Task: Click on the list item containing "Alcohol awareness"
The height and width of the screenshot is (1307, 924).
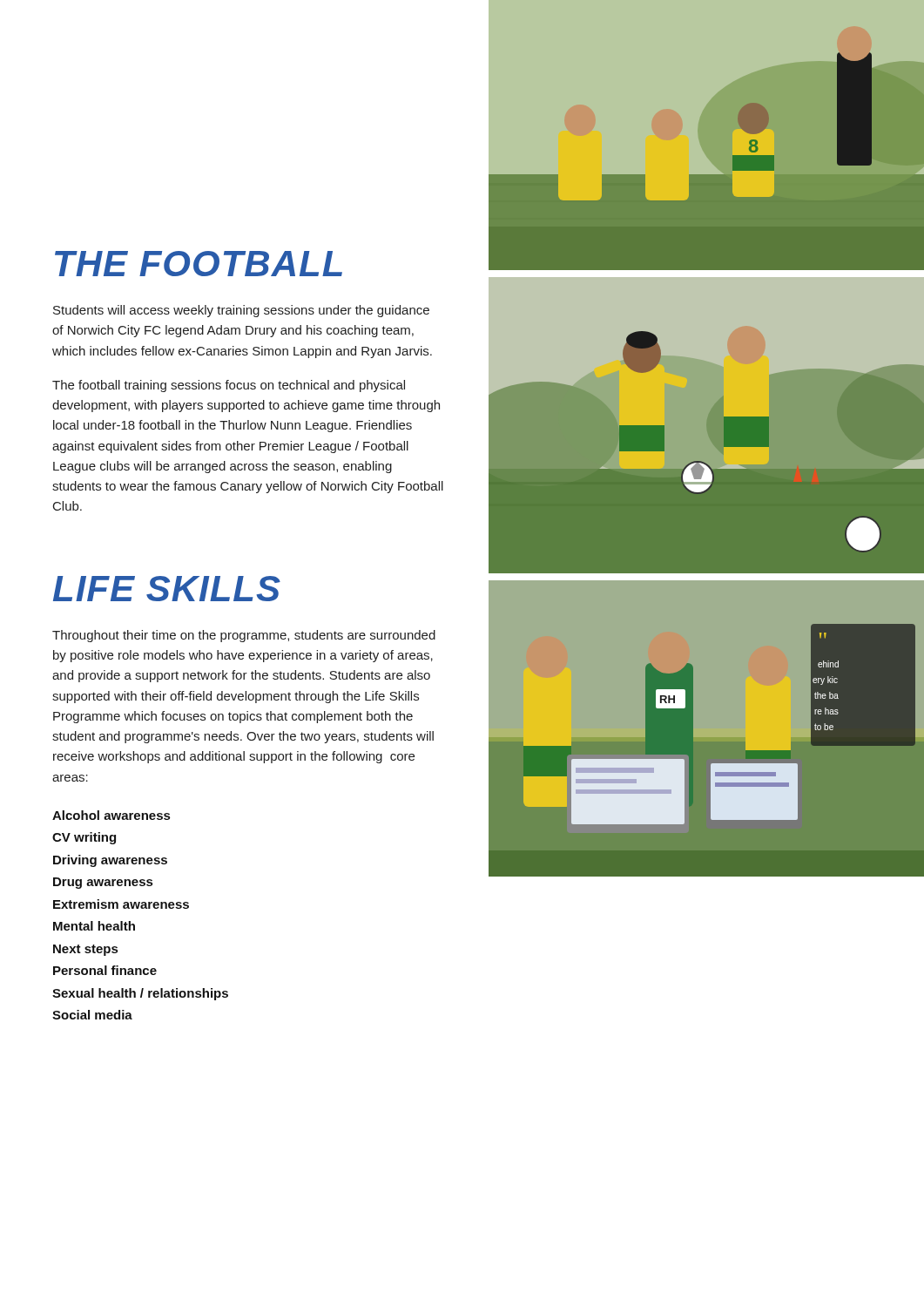Action: tap(111, 815)
